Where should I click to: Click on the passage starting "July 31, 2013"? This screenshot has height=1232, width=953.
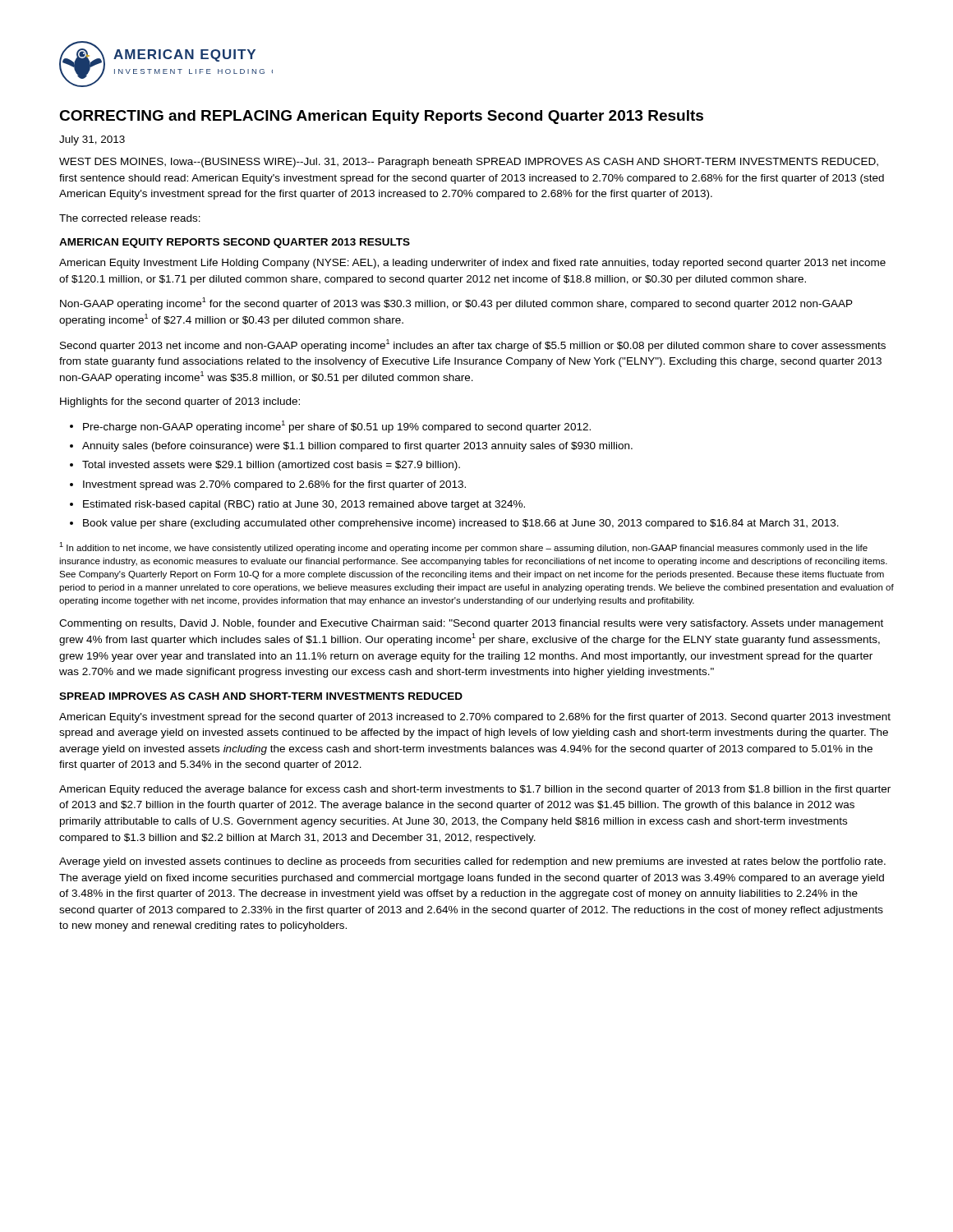point(92,139)
